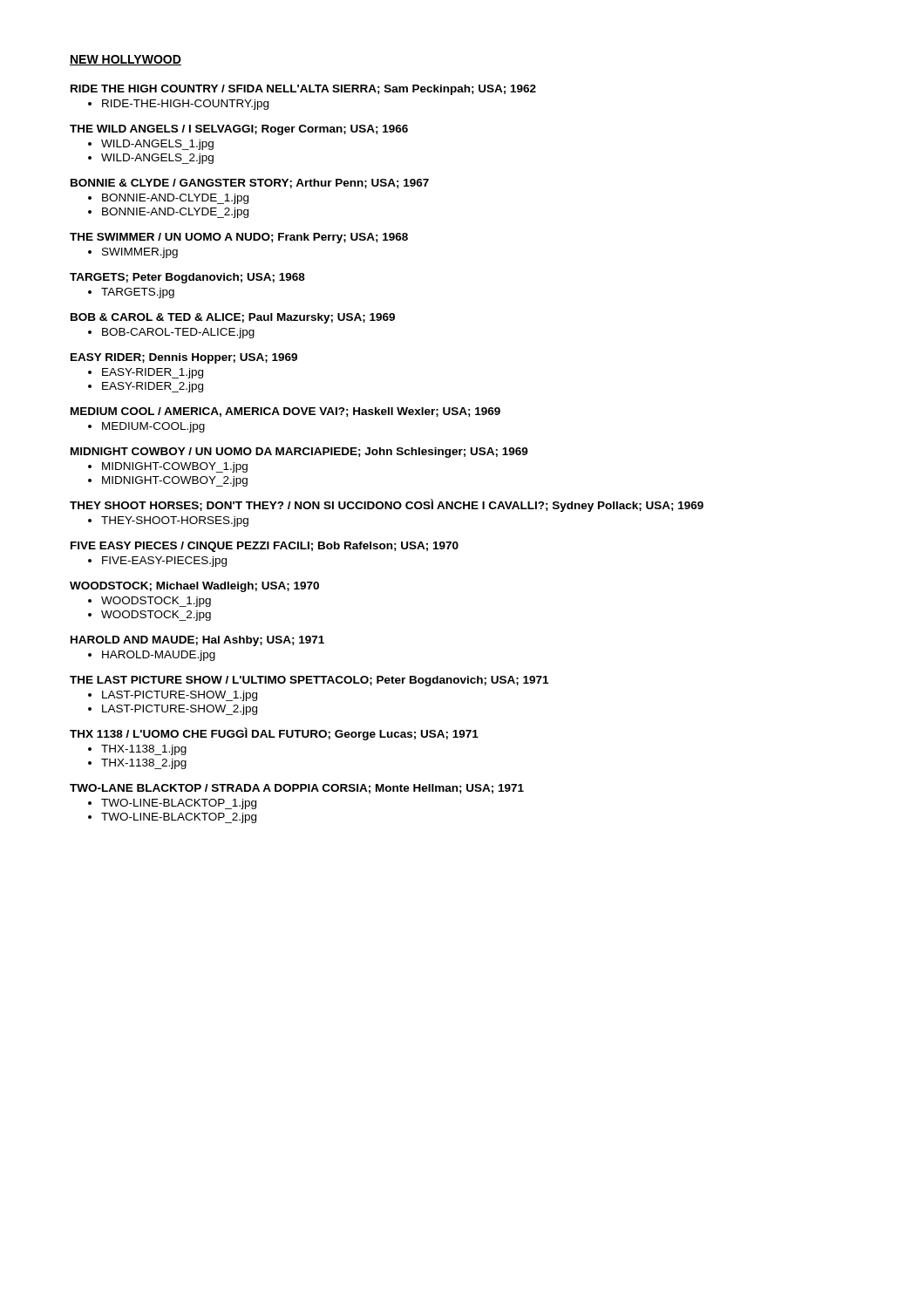
Task: Locate the region starting "WOODSTOCK; Michael Wadleigh; USA; 1970 WOODSTOCK_1.jpg"
Action: [x=194, y=587]
